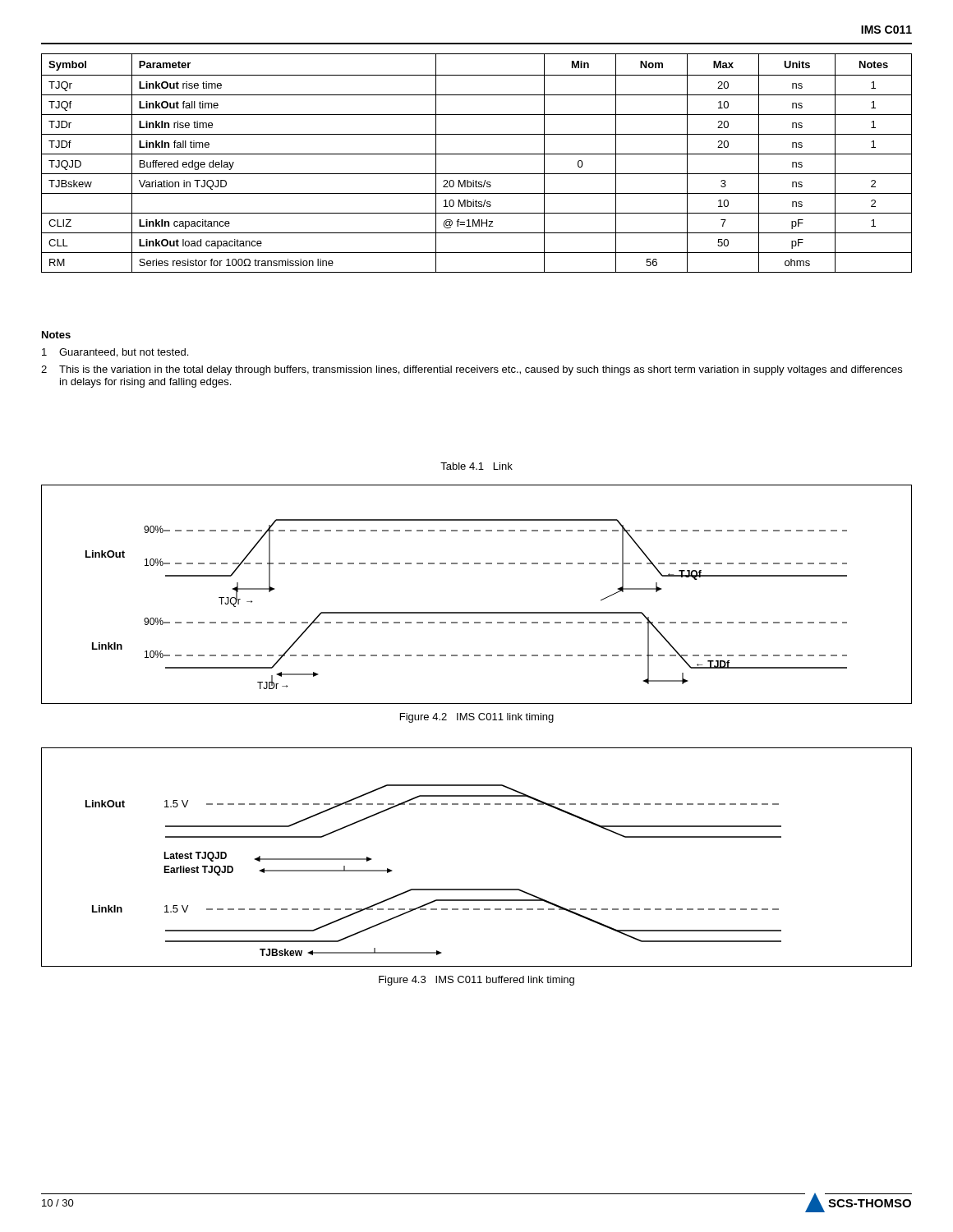Image resolution: width=953 pixels, height=1232 pixels.
Task: Navigate to the text starting "Figure 4.3 IMS C011"
Action: point(476,979)
